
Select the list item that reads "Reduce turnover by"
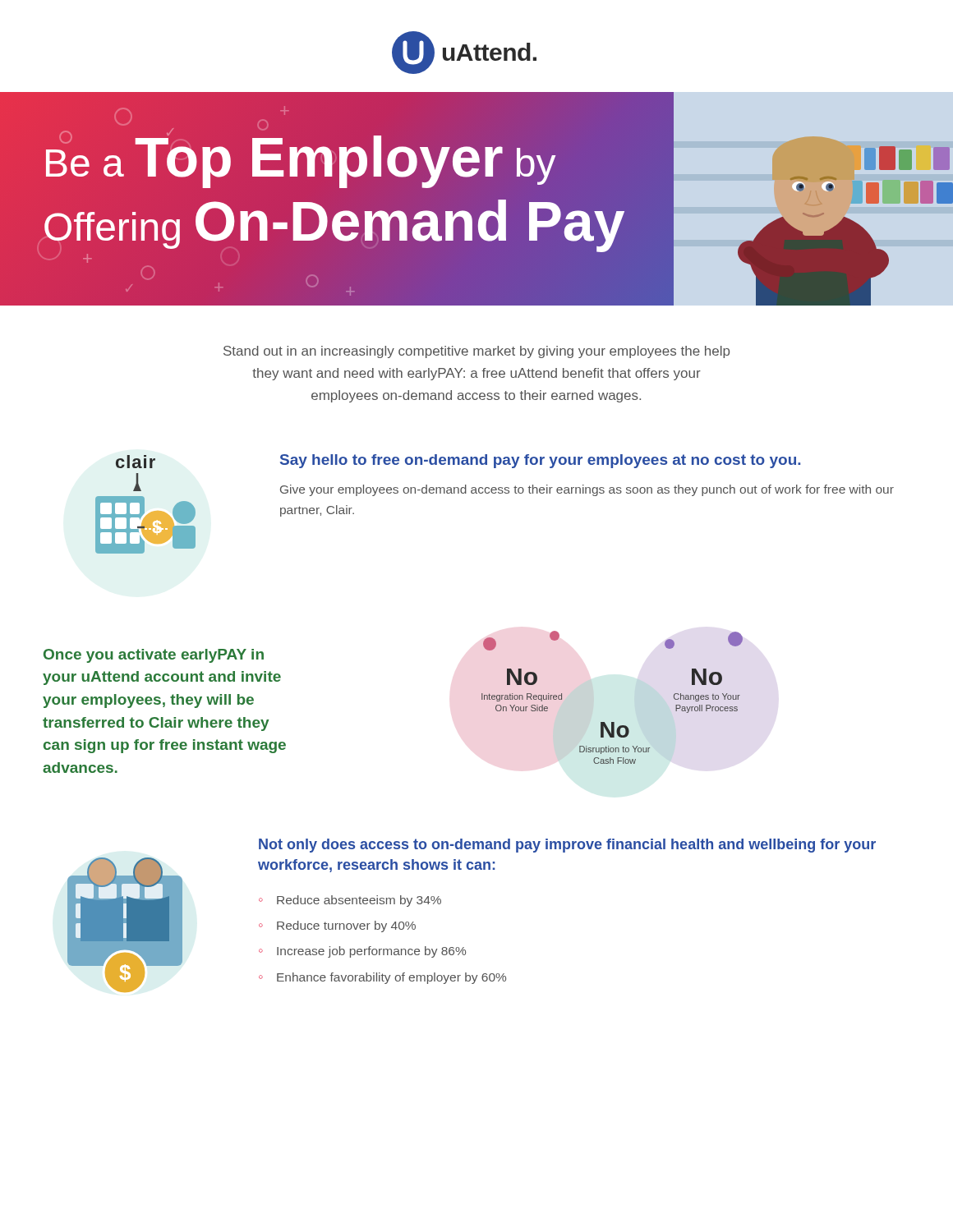[346, 925]
